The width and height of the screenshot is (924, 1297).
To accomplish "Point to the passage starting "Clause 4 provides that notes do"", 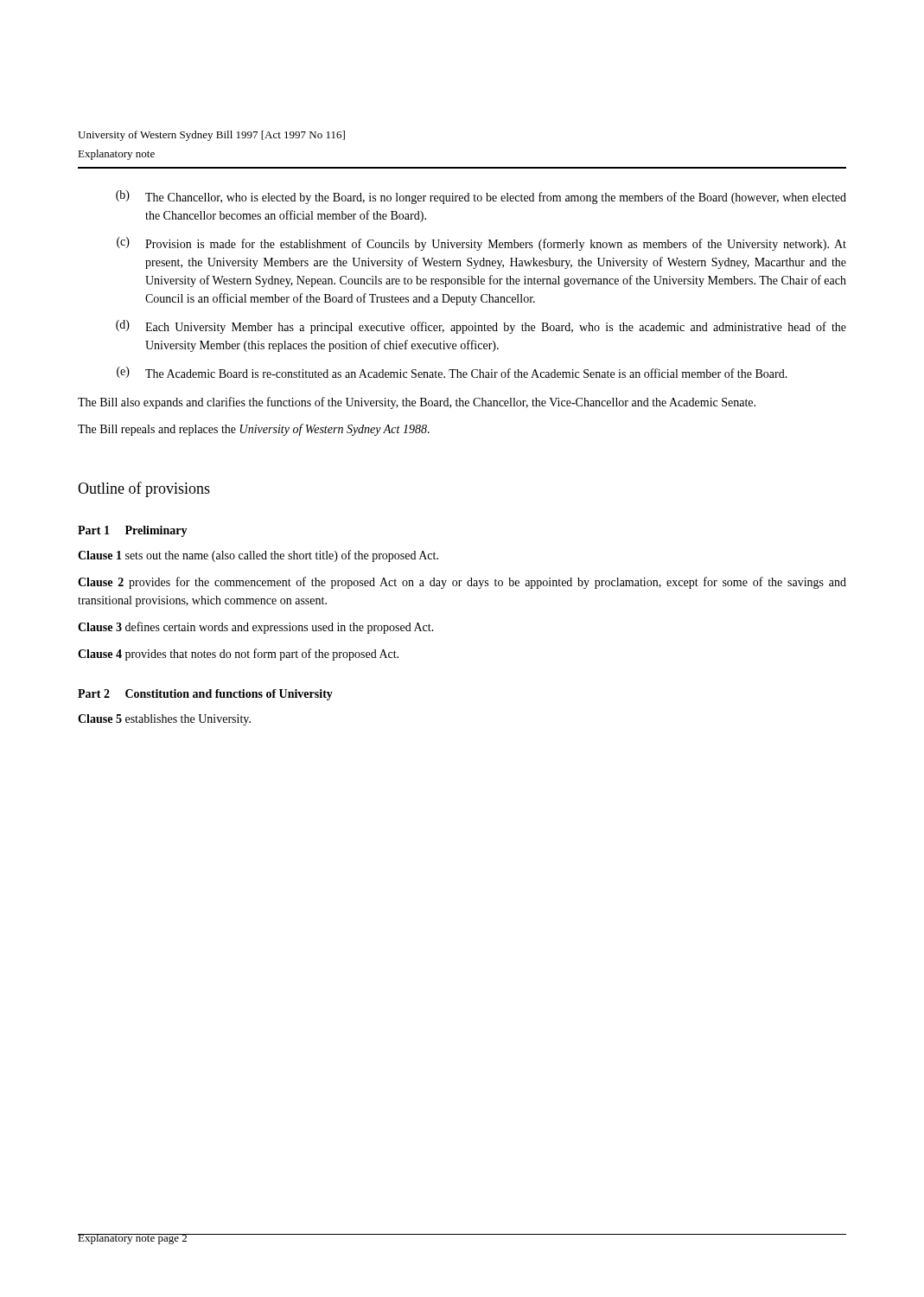I will coord(239,654).
